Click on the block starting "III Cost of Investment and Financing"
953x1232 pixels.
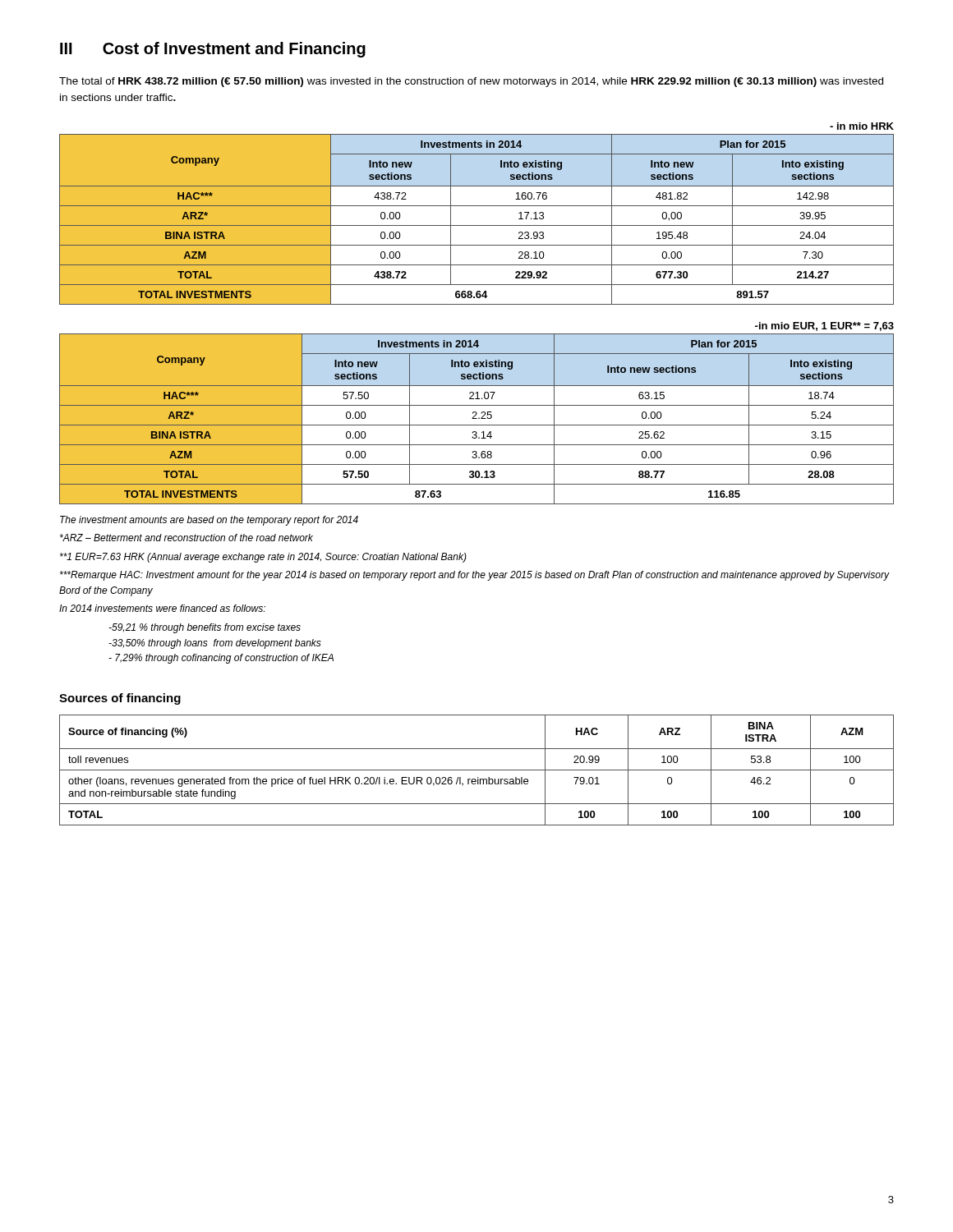(x=213, y=49)
